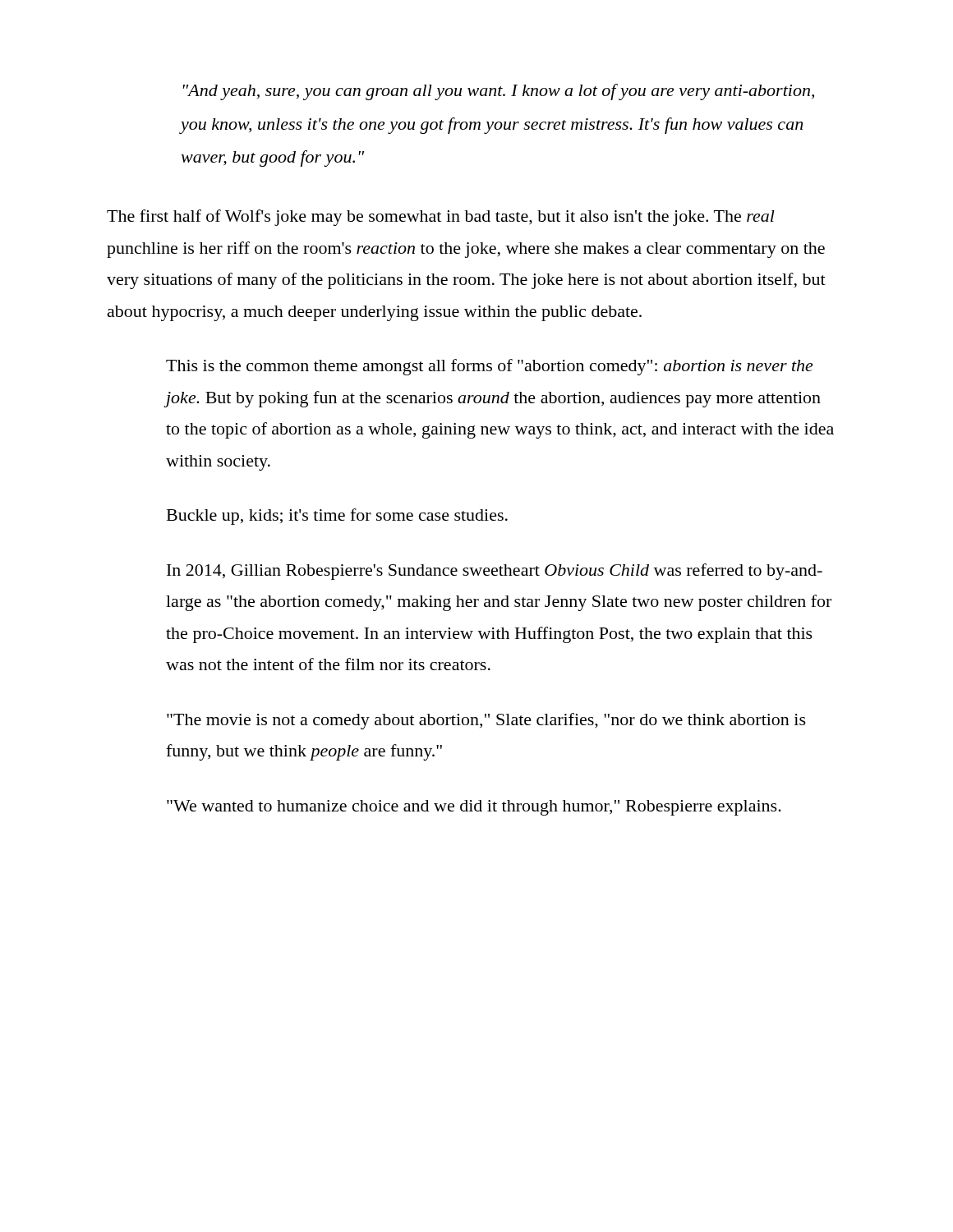Screen dimensions: 1232x953
Task: Where is the passage that starts ""And yeah, sure, you can"?
Action: 498,123
